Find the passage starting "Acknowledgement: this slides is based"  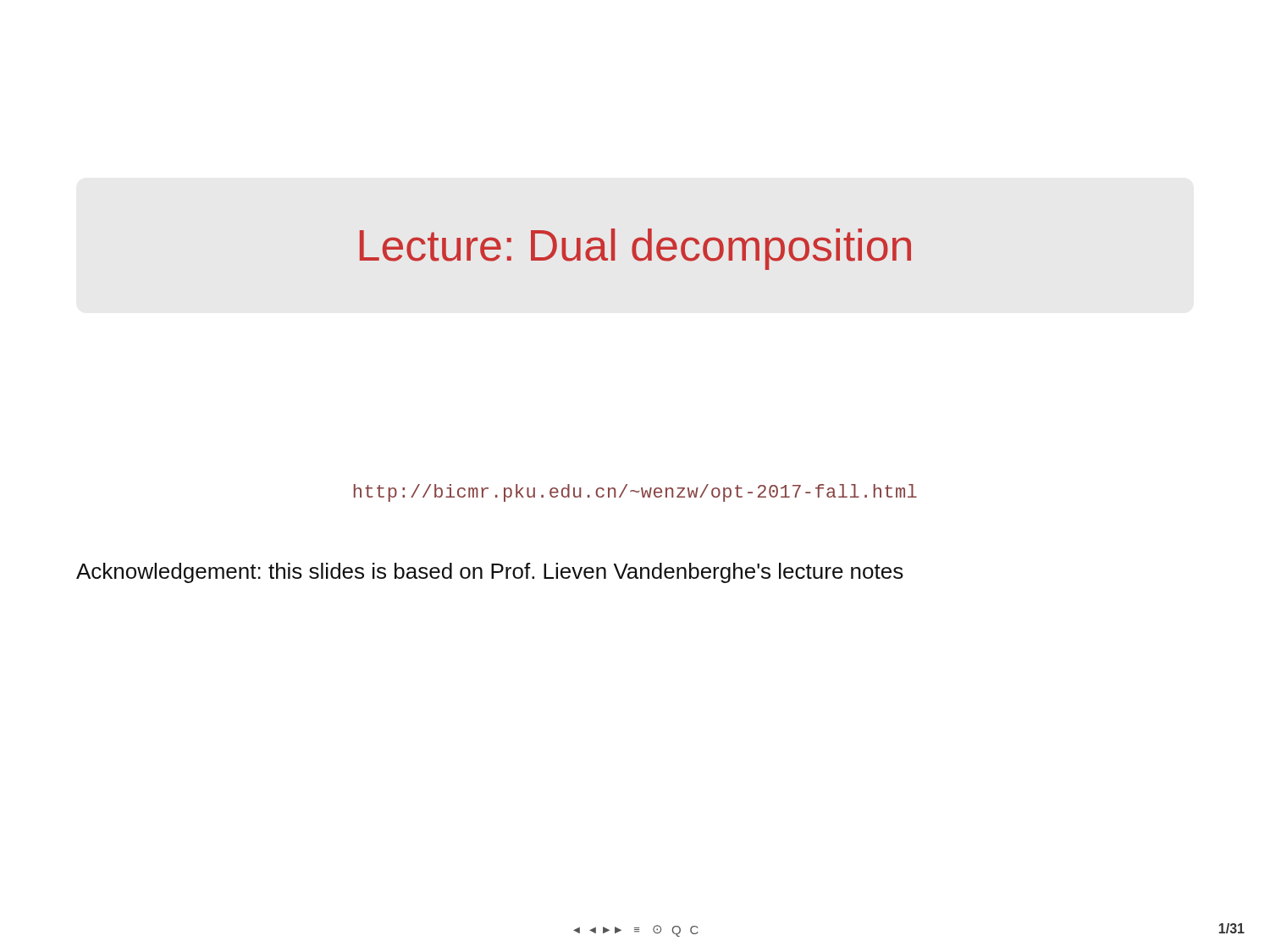490,571
